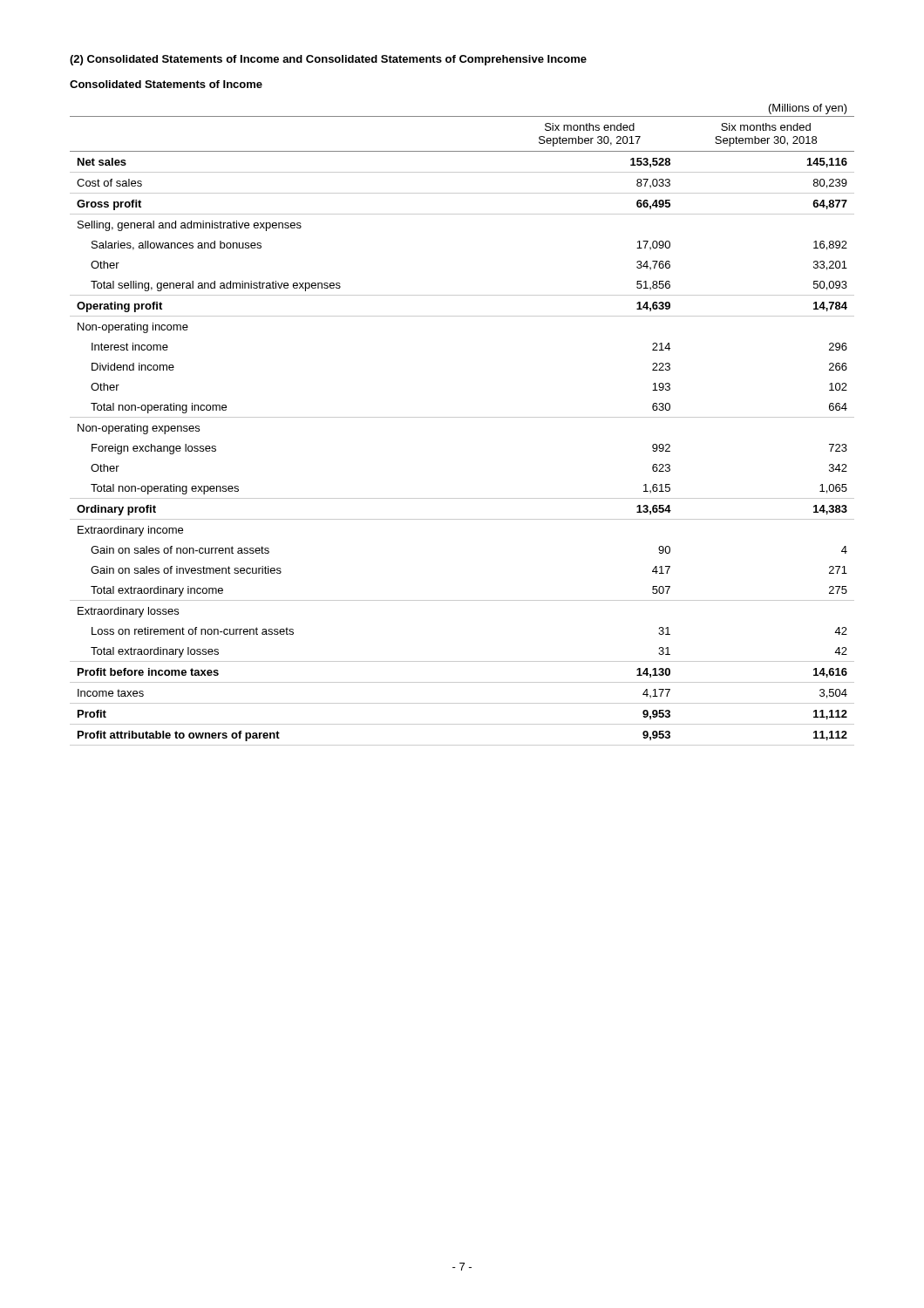Find the section header with the text "(2) Consolidated Statements"
Image resolution: width=924 pixels, height=1308 pixels.
pos(328,59)
